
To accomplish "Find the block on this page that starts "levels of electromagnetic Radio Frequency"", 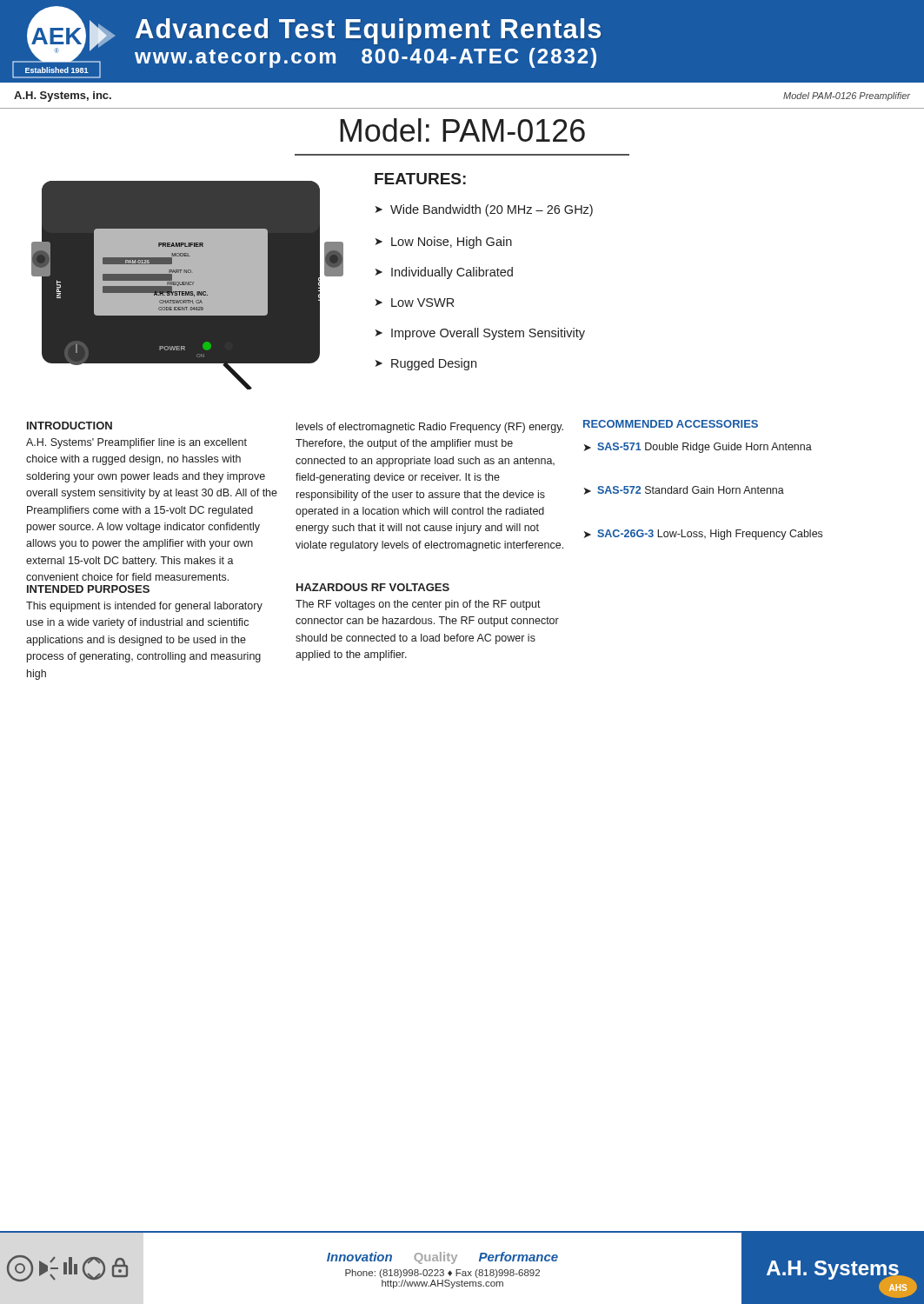I will click(430, 486).
